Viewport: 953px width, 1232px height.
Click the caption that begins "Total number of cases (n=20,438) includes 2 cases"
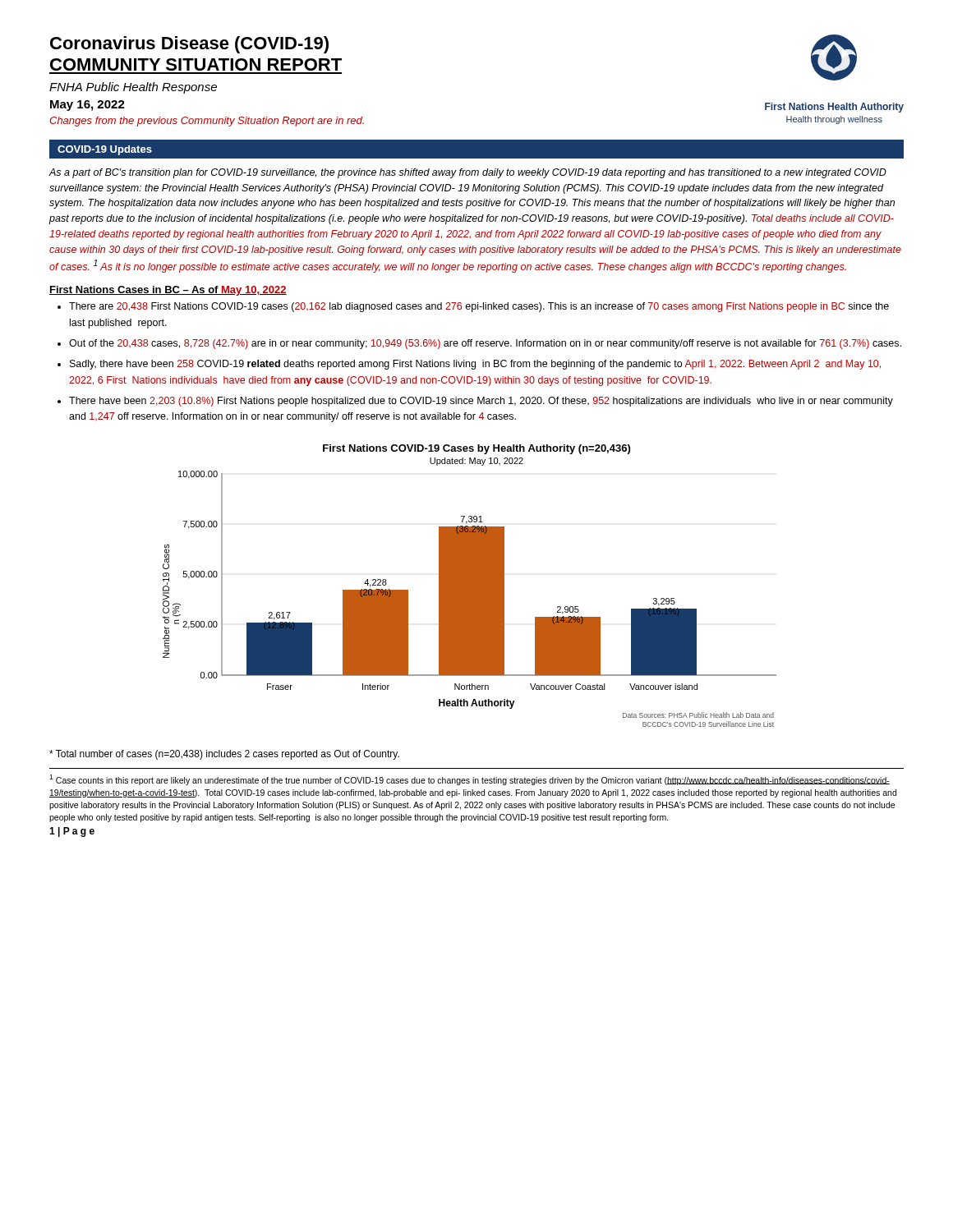click(225, 754)
